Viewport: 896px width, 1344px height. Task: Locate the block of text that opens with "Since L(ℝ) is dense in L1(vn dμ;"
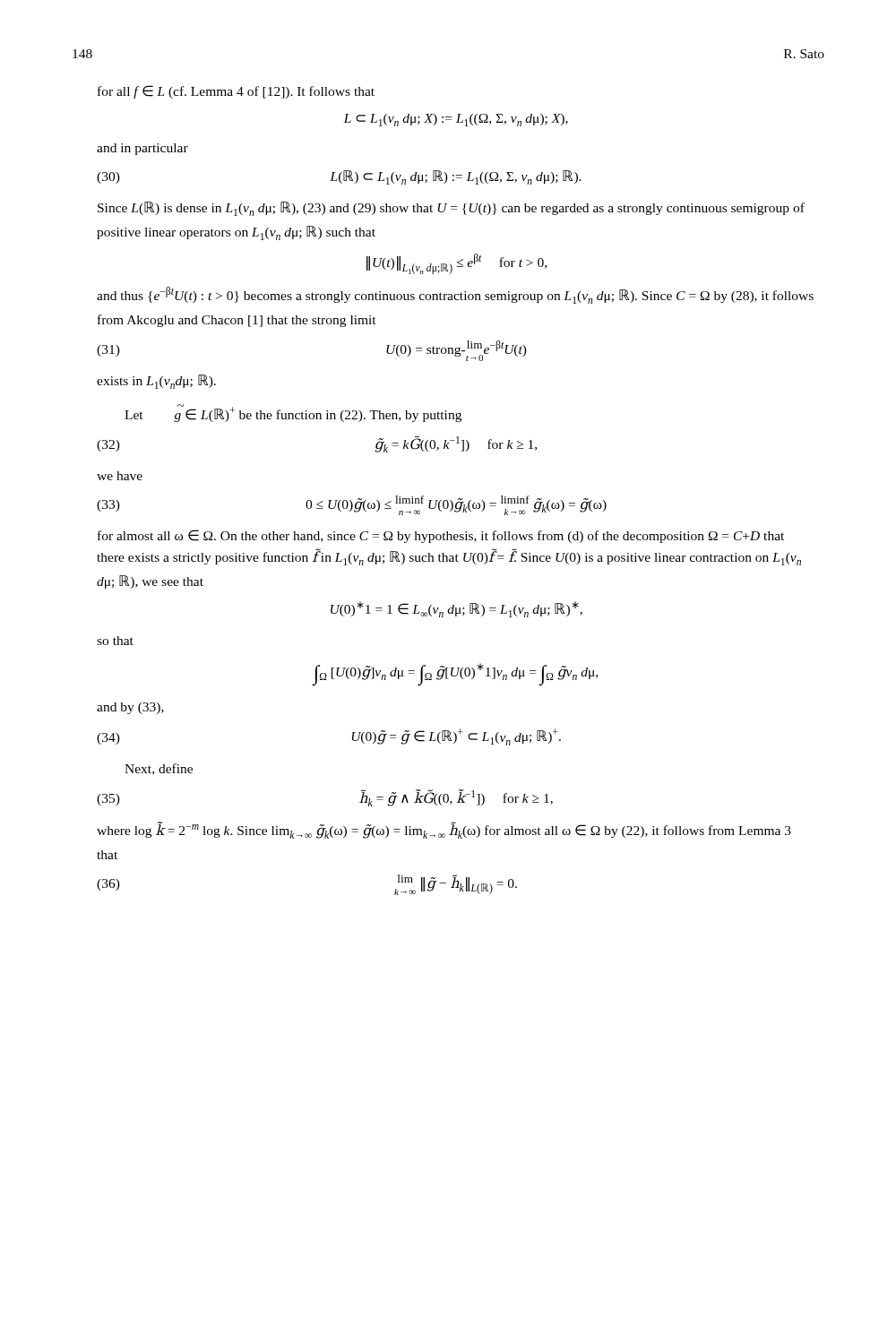tap(451, 209)
